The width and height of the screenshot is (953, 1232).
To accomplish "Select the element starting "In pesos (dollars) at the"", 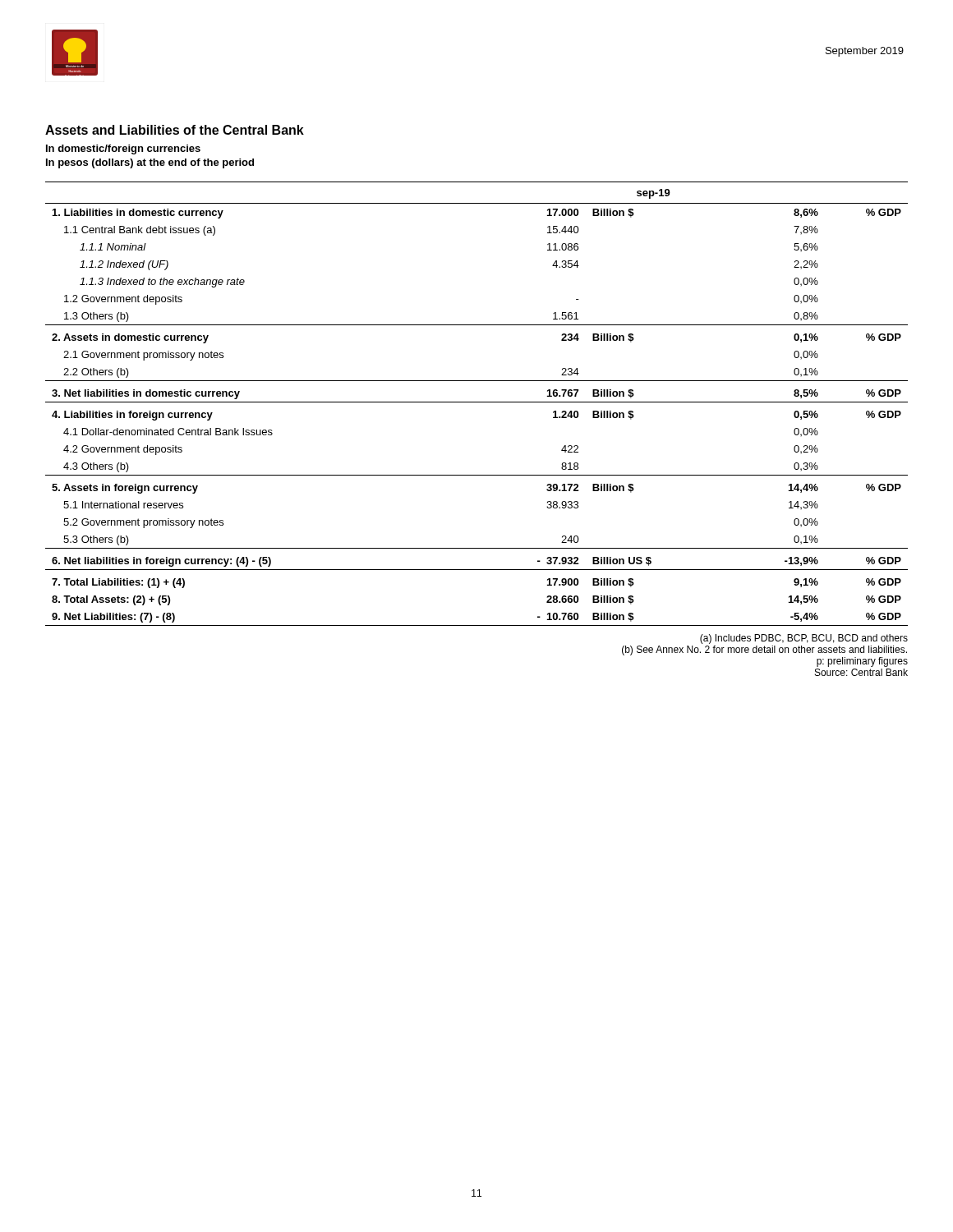I will coord(150,162).
